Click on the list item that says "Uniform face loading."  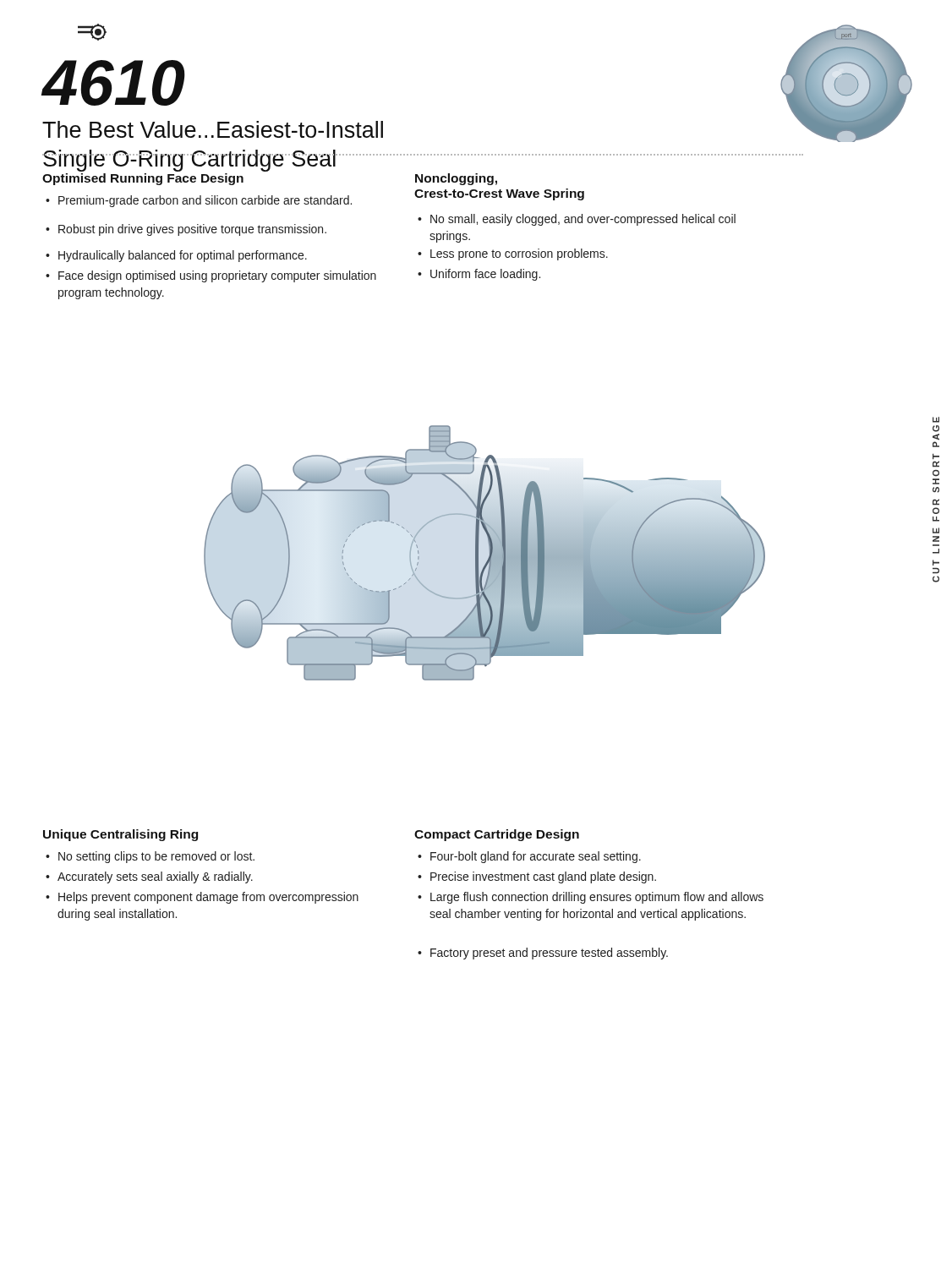pos(479,275)
